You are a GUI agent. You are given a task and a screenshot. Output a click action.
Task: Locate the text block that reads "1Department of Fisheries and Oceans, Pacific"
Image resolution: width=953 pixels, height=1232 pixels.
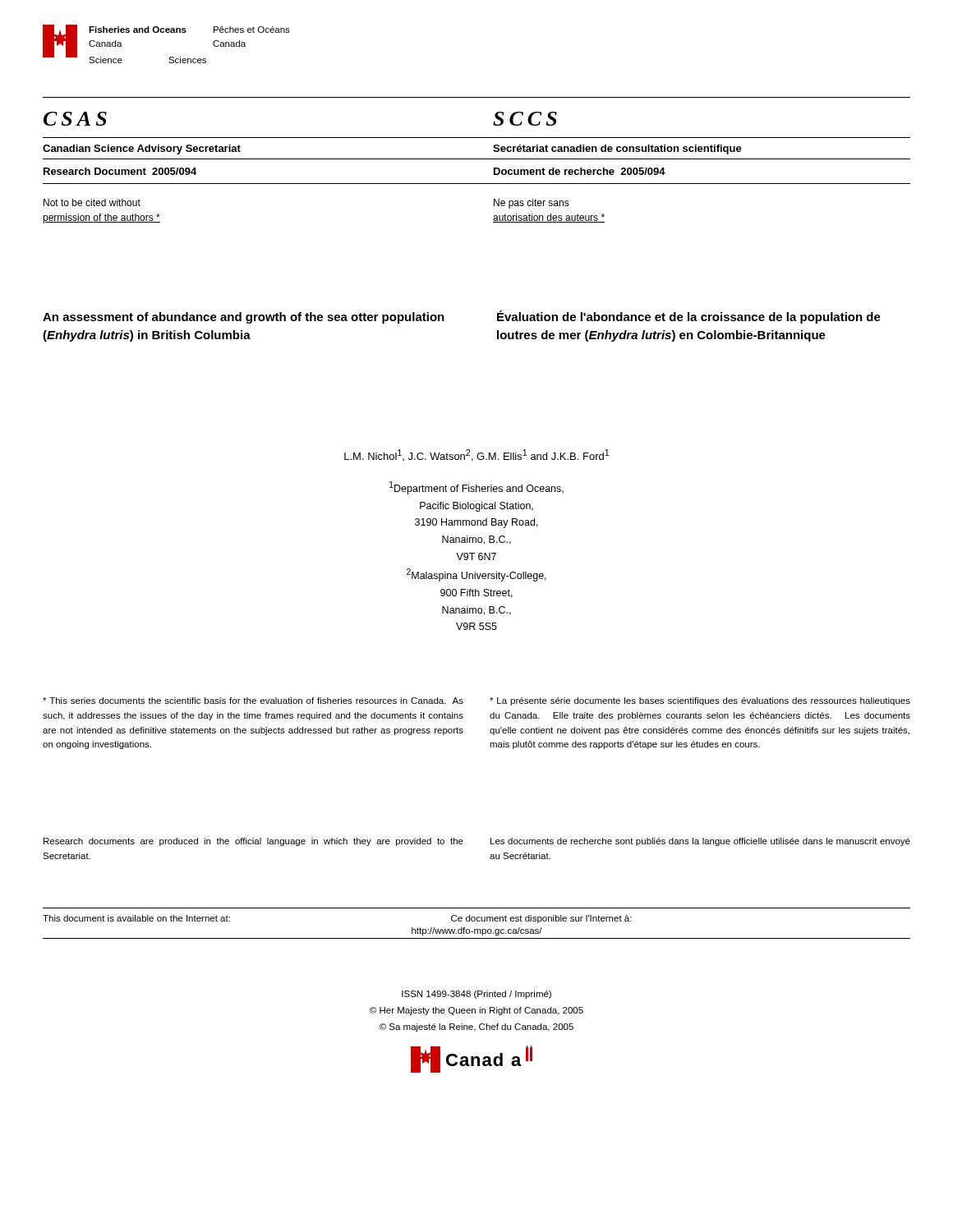coord(476,557)
